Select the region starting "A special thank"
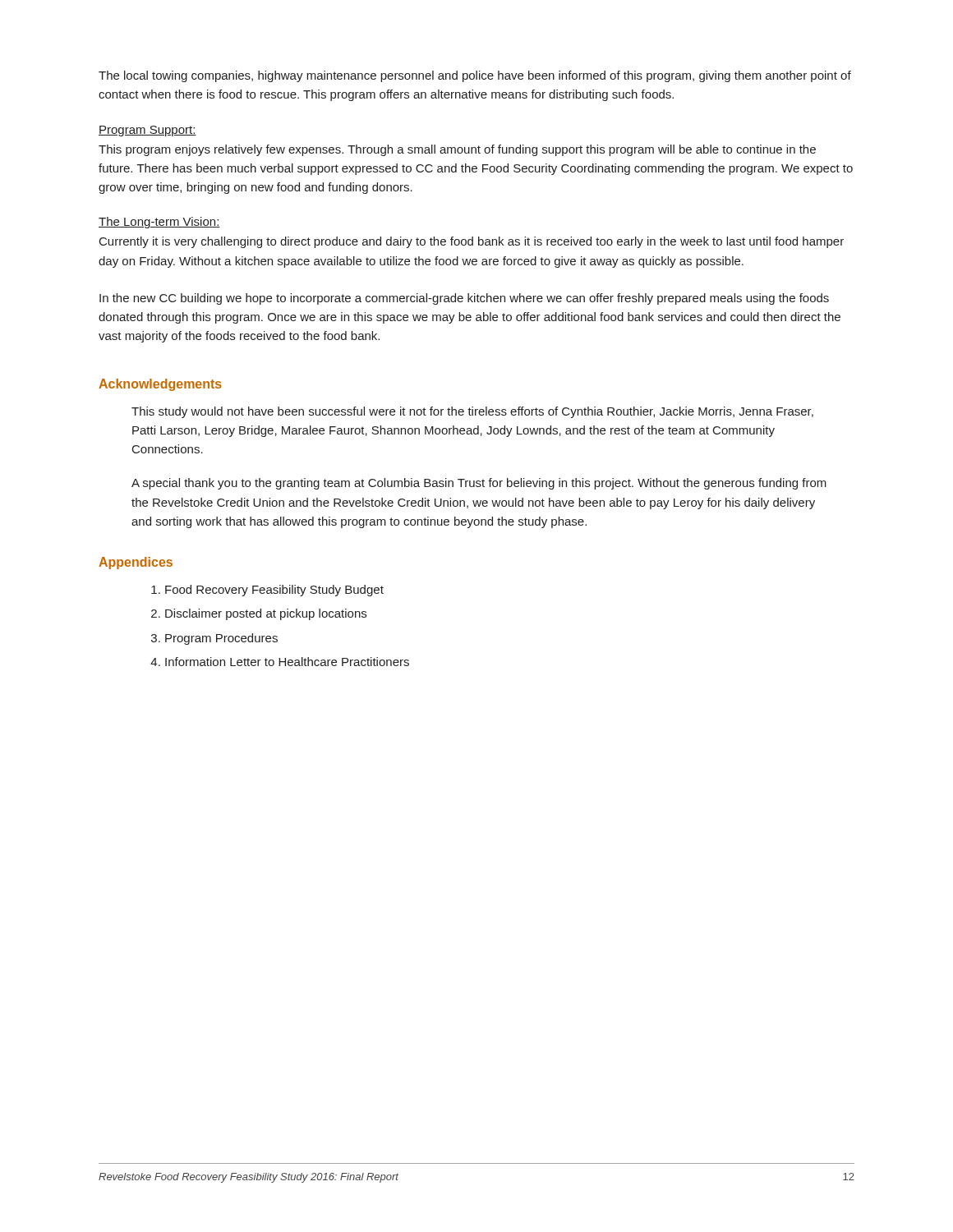The image size is (953, 1232). click(479, 502)
